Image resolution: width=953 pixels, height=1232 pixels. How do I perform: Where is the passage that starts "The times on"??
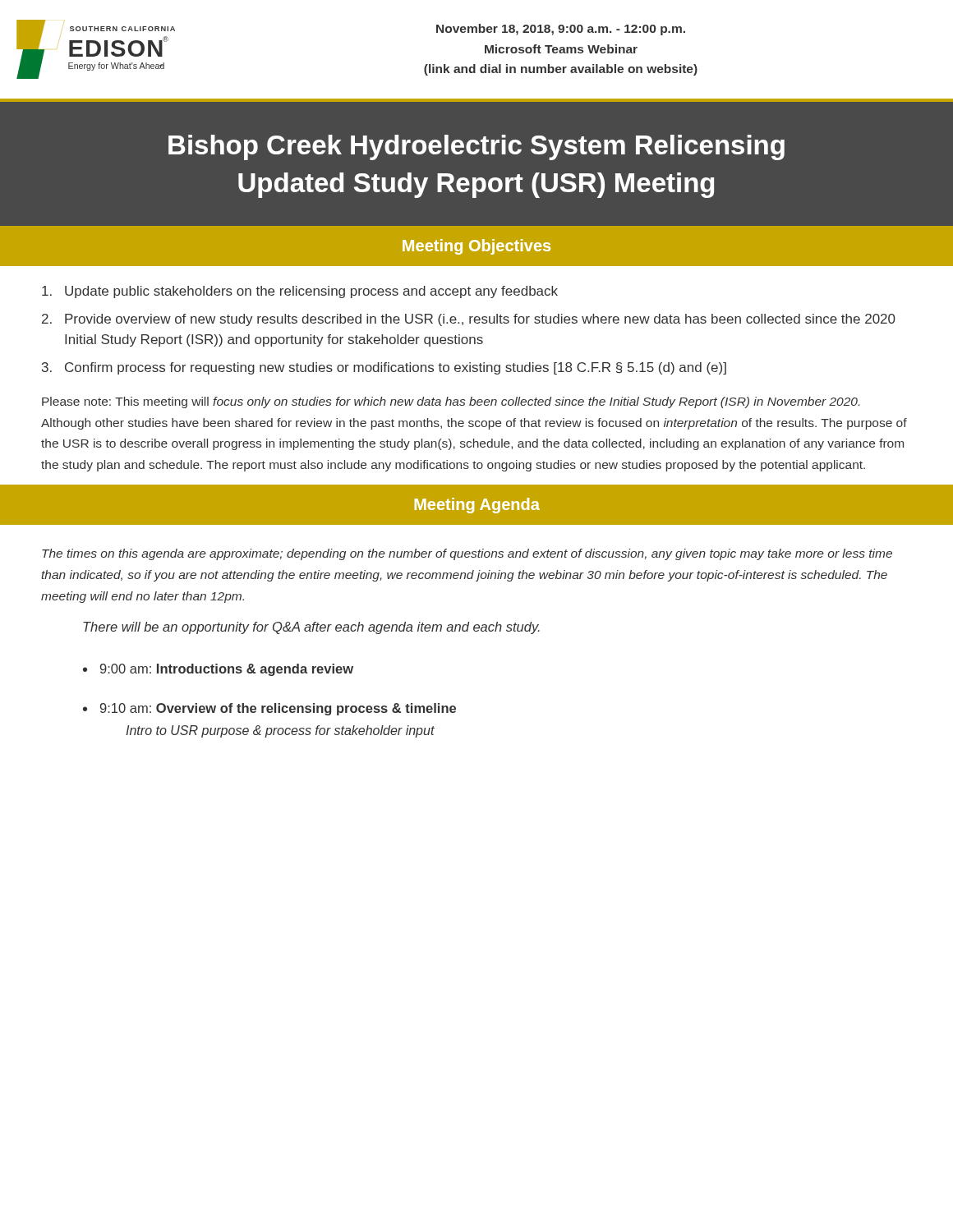click(x=467, y=575)
